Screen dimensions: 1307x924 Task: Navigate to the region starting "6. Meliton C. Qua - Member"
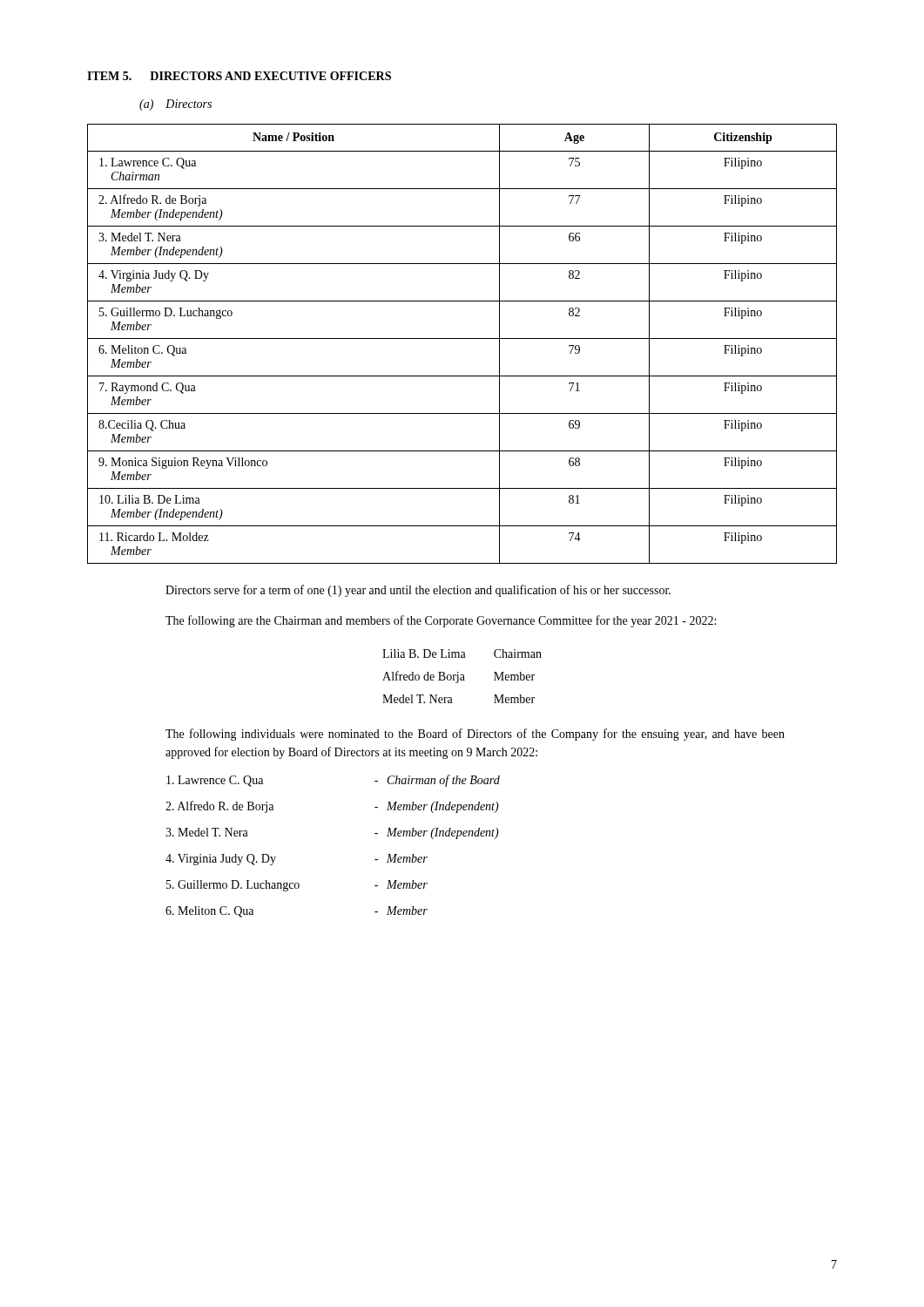[209, 912]
